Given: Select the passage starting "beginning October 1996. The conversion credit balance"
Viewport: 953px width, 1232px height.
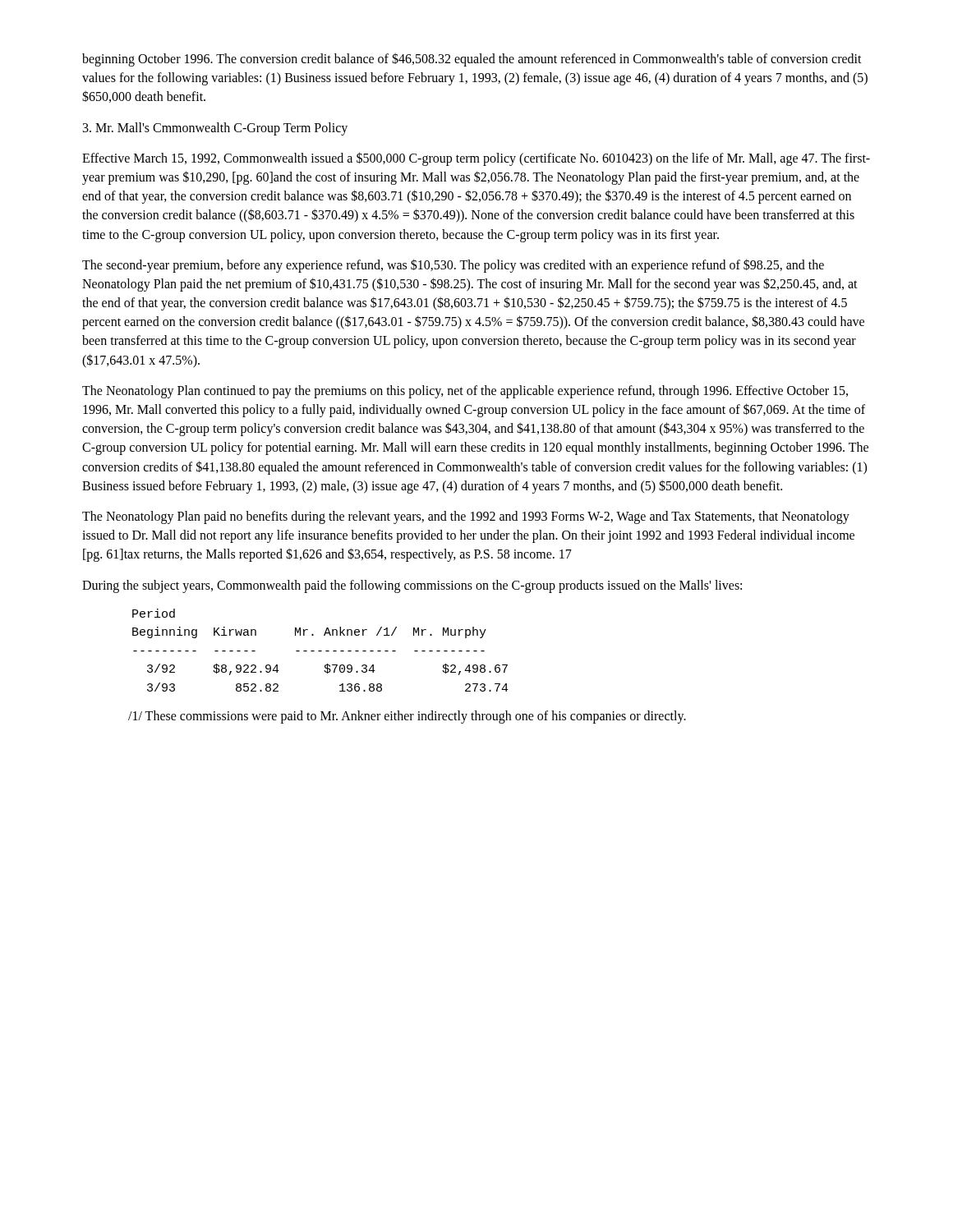Looking at the screenshot, I should [475, 78].
